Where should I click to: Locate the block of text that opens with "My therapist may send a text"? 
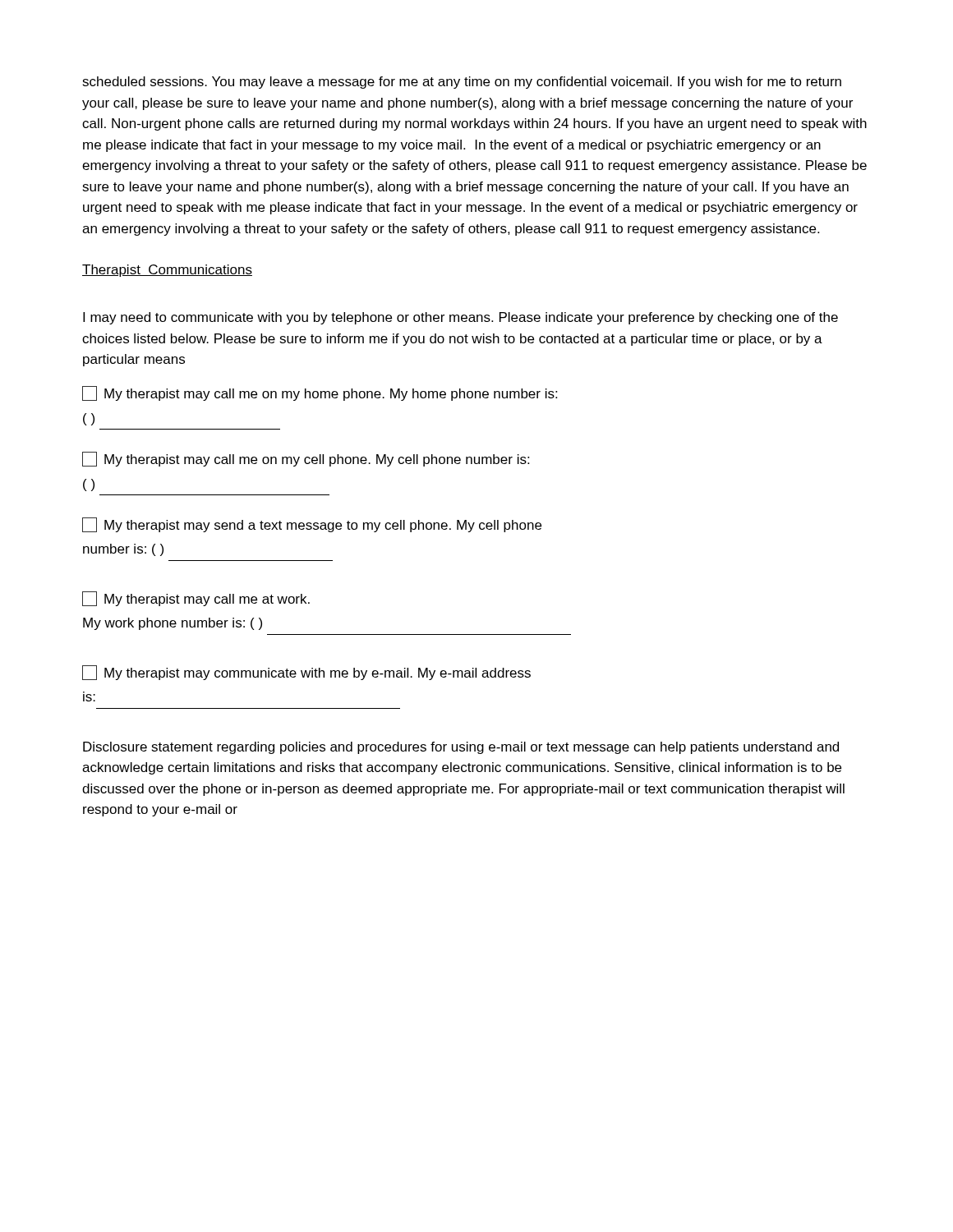click(x=312, y=525)
